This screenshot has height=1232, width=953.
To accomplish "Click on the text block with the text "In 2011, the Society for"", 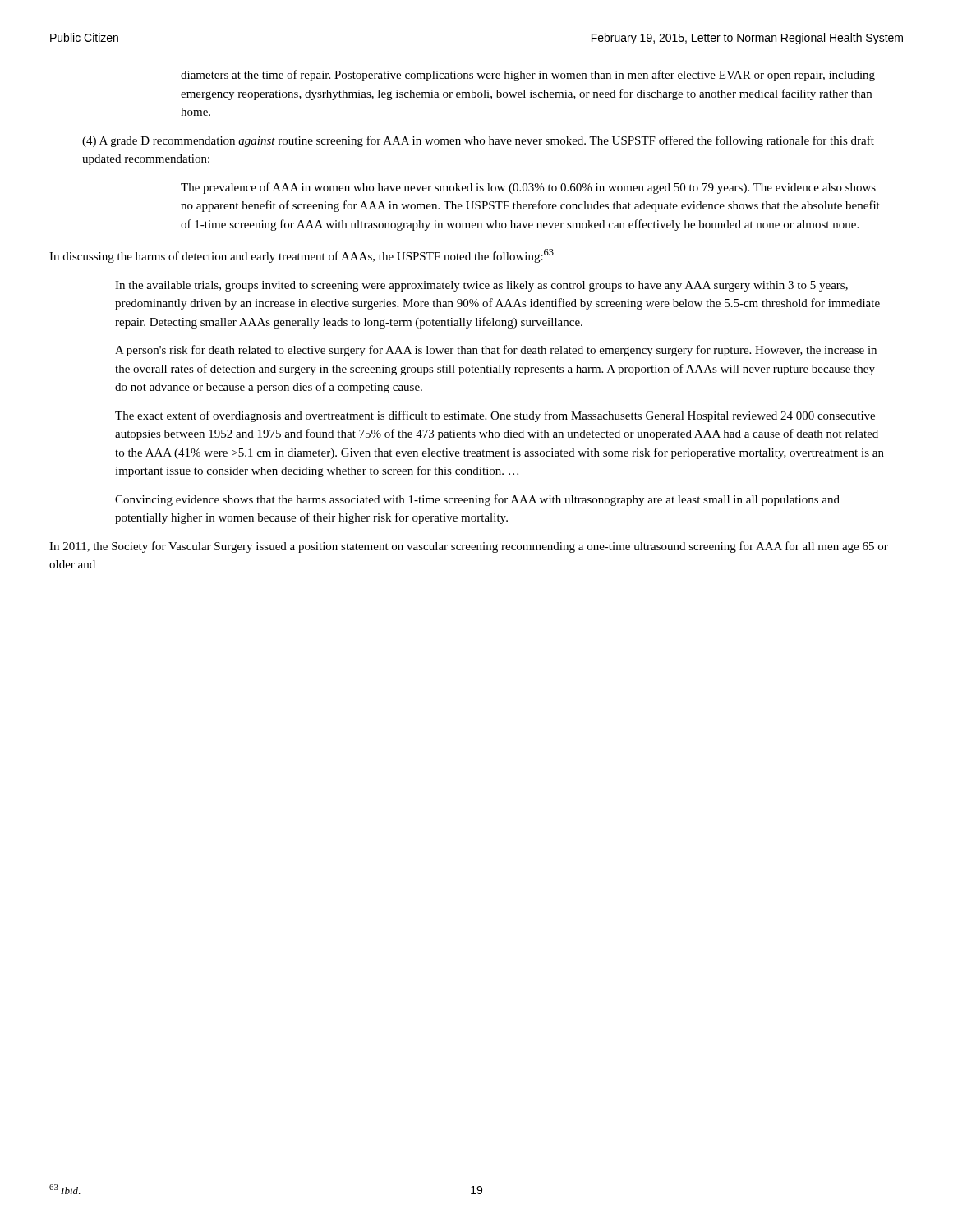I will pos(476,555).
